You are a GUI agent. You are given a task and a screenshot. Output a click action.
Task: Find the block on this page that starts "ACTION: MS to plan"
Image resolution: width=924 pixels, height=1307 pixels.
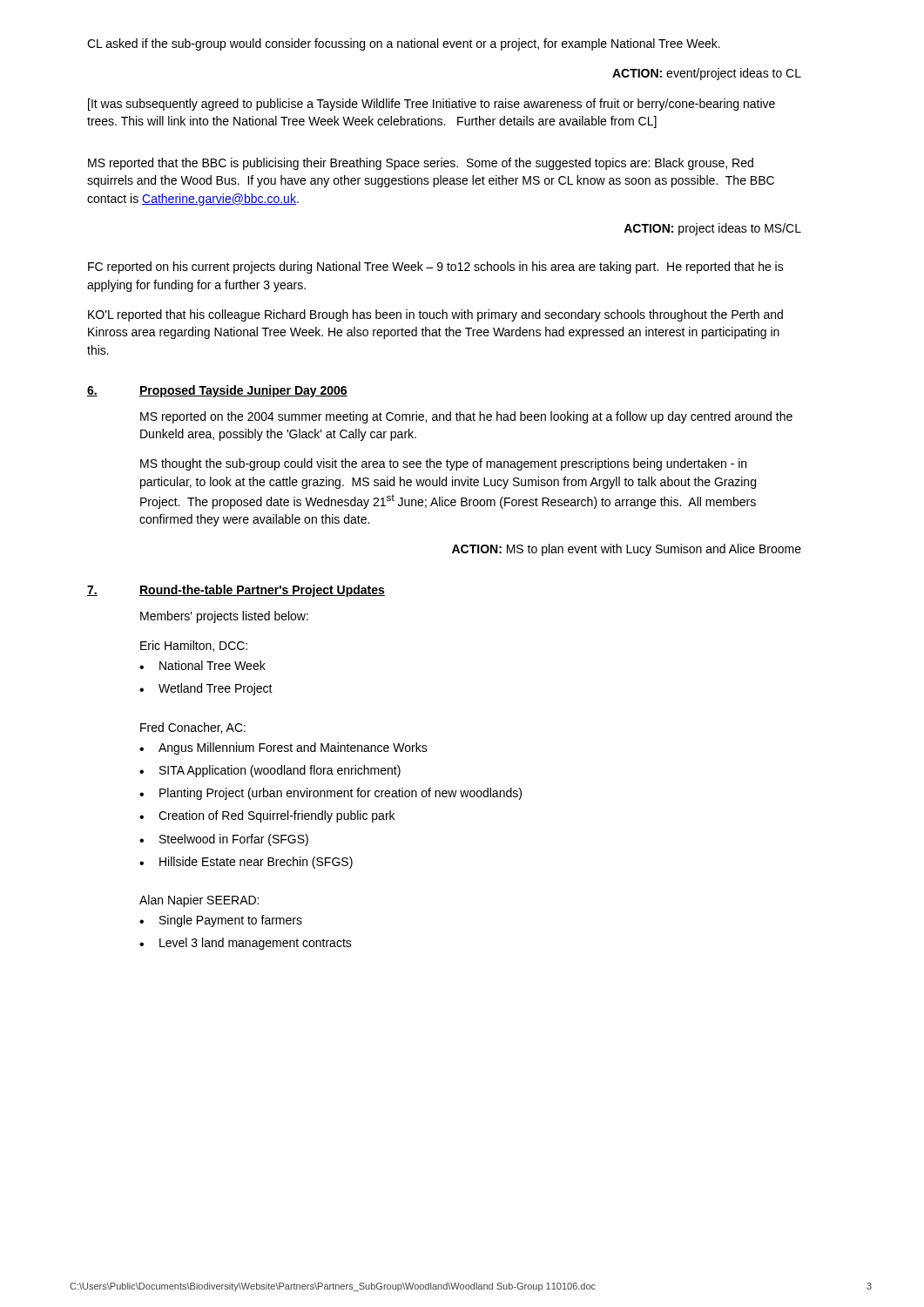[626, 549]
